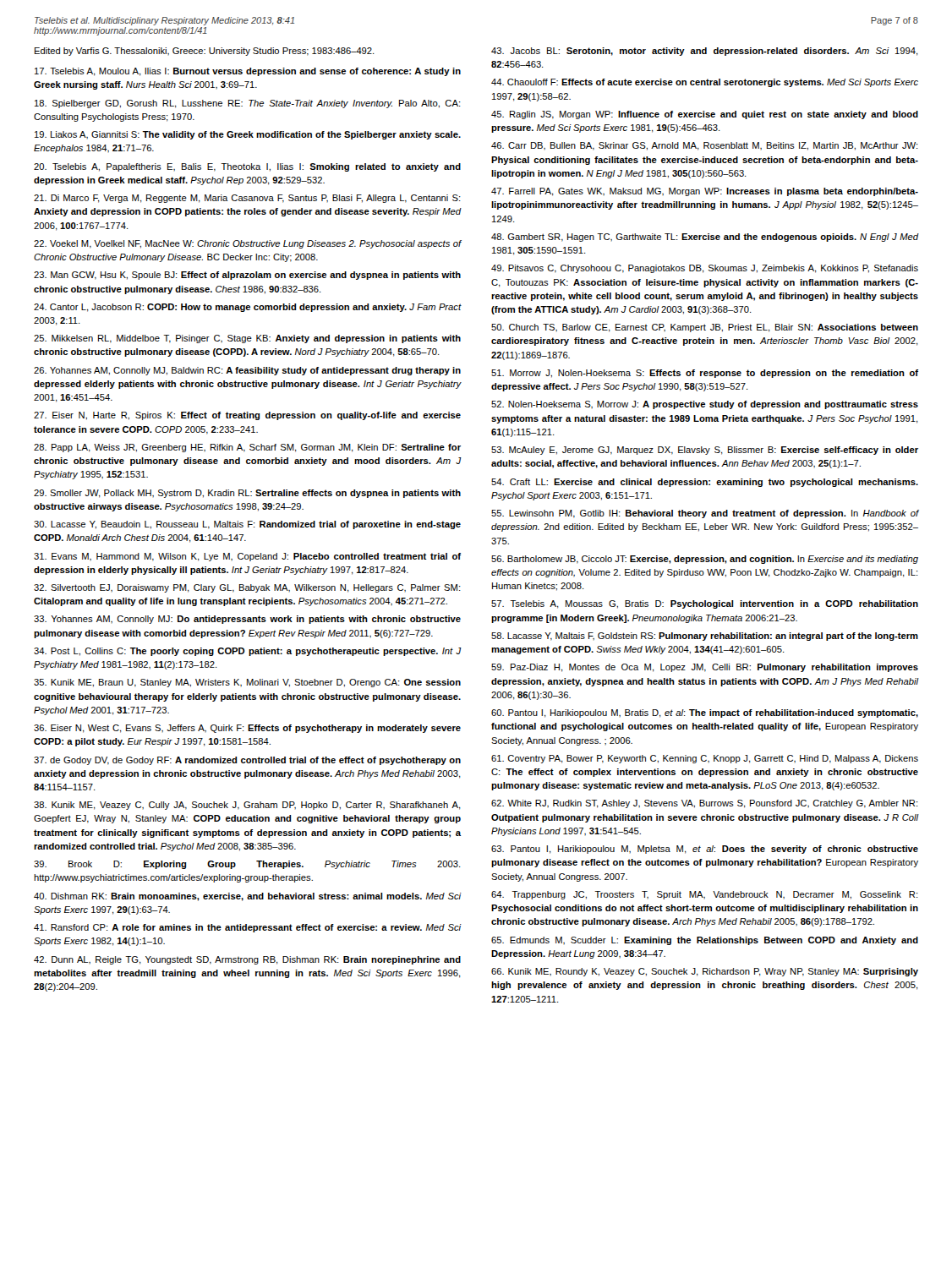Locate the text starting "33. Yohannes AM, Connolly MJ:"

[x=247, y=626]
